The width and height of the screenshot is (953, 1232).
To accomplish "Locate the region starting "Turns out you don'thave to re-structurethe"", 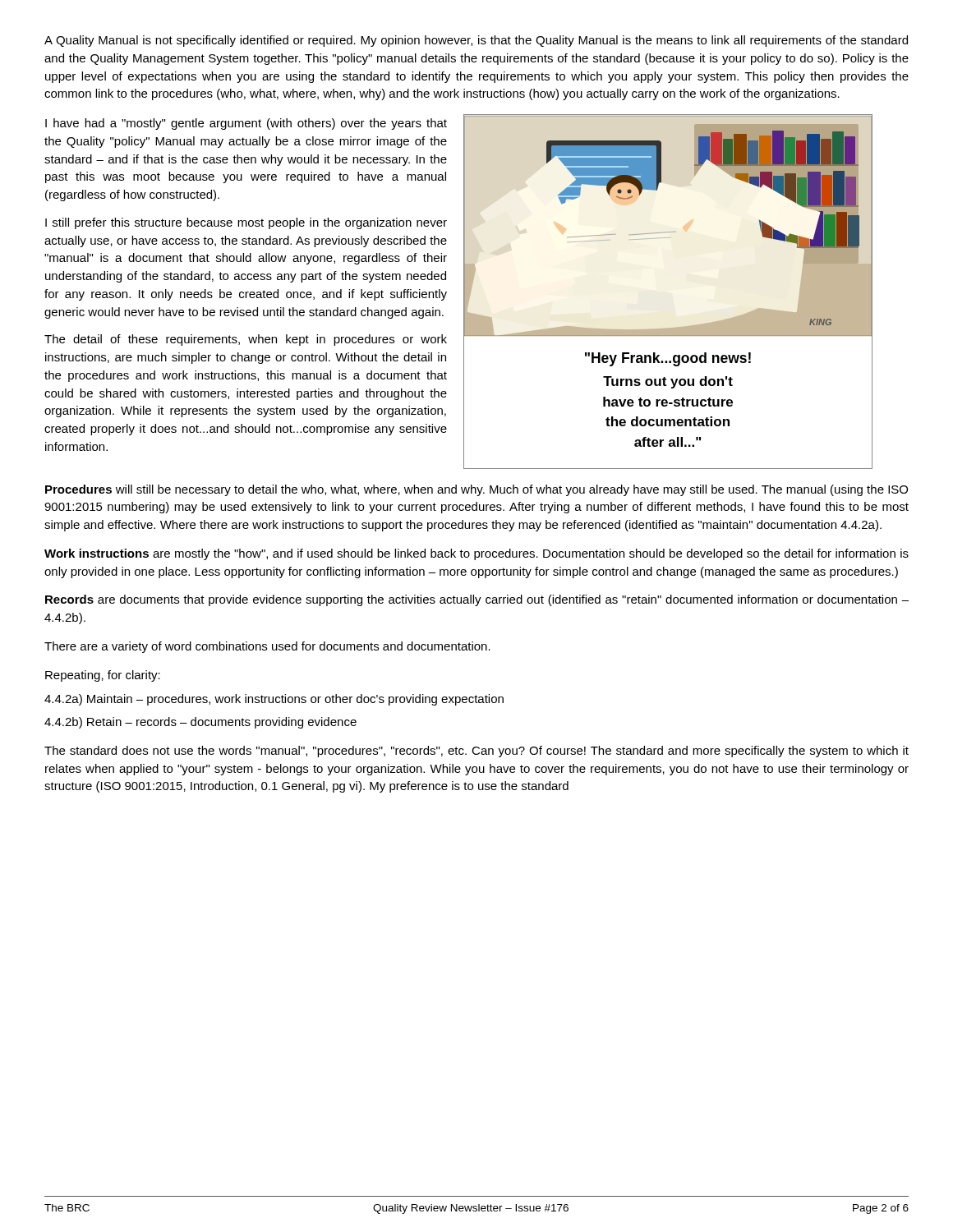I will point(668,412).
